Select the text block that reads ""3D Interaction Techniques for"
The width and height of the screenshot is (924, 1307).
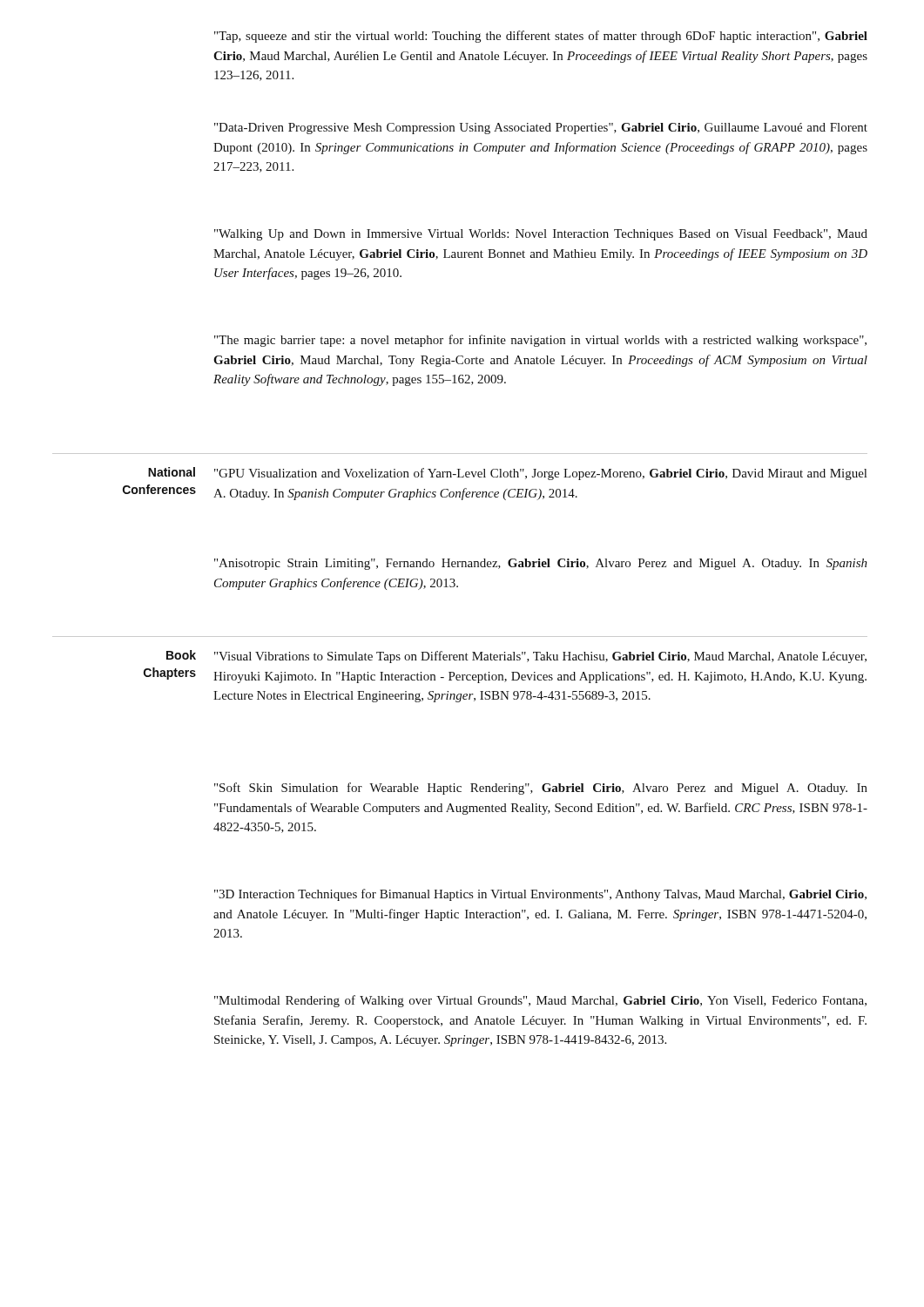coord(540,914)
